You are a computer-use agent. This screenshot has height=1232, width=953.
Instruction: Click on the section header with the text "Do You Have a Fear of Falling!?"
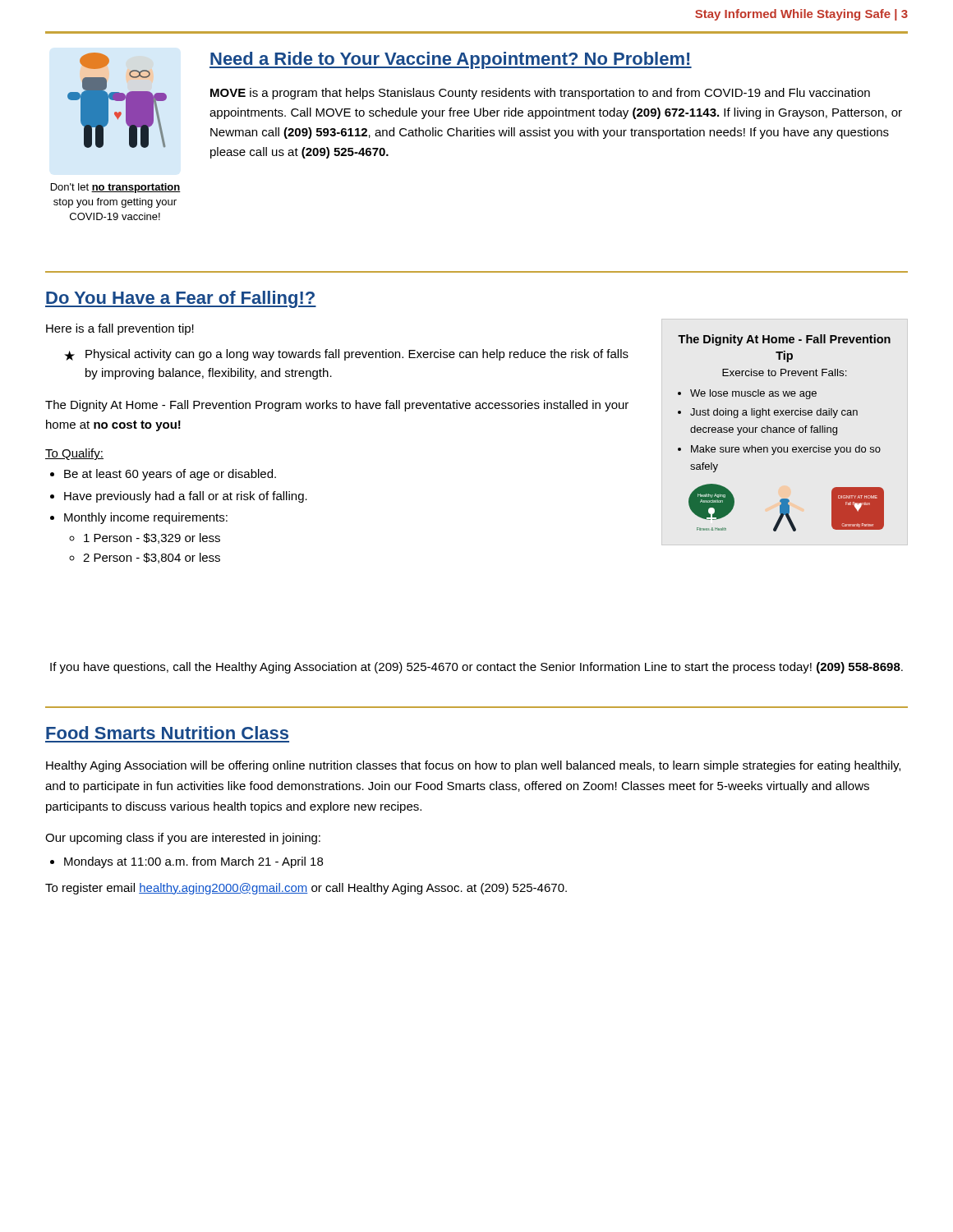[180, 298]
